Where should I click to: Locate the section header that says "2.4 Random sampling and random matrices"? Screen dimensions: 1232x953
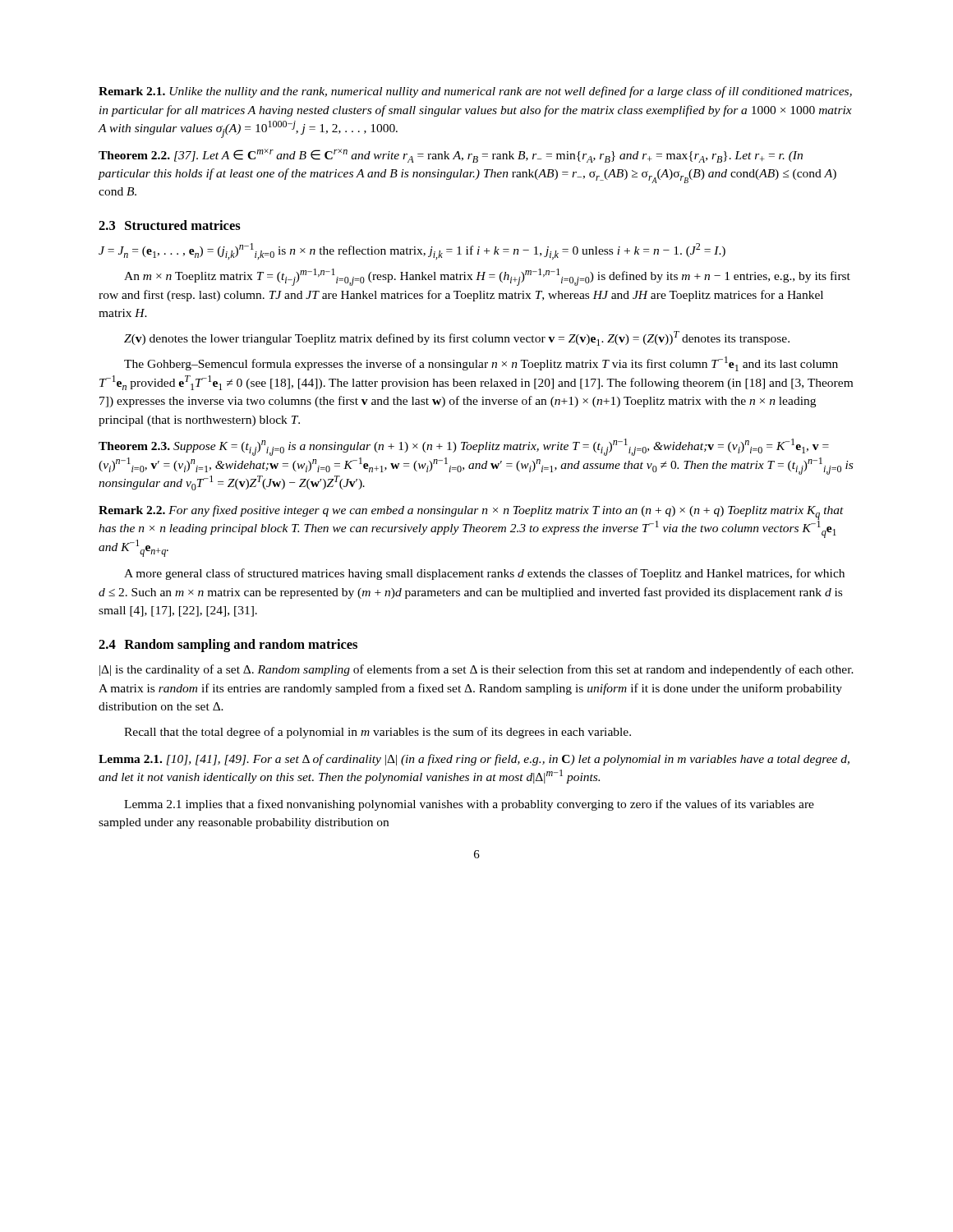(x=228, y=646)
